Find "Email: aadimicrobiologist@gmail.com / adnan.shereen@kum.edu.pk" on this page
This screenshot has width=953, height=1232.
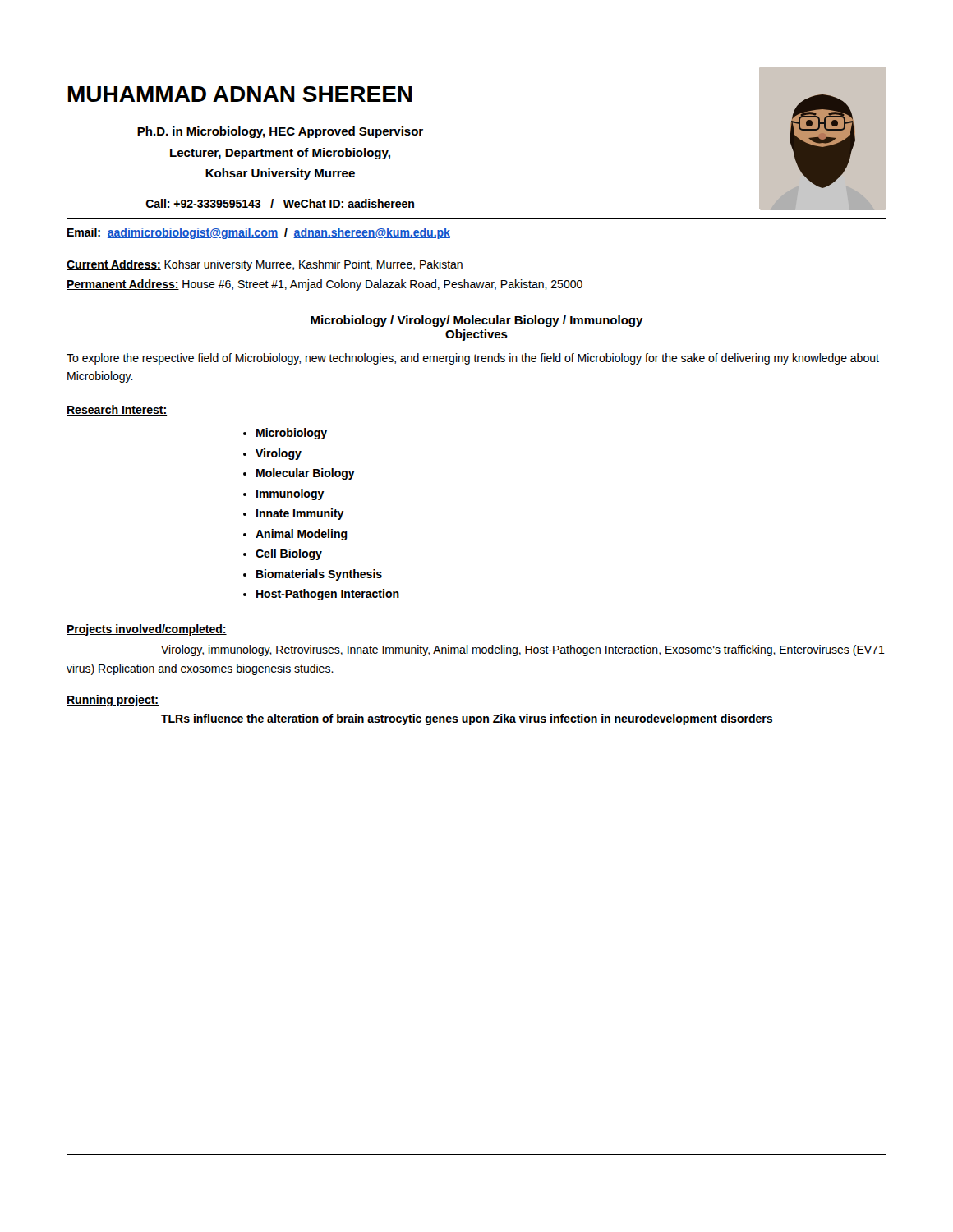[258, 232]
